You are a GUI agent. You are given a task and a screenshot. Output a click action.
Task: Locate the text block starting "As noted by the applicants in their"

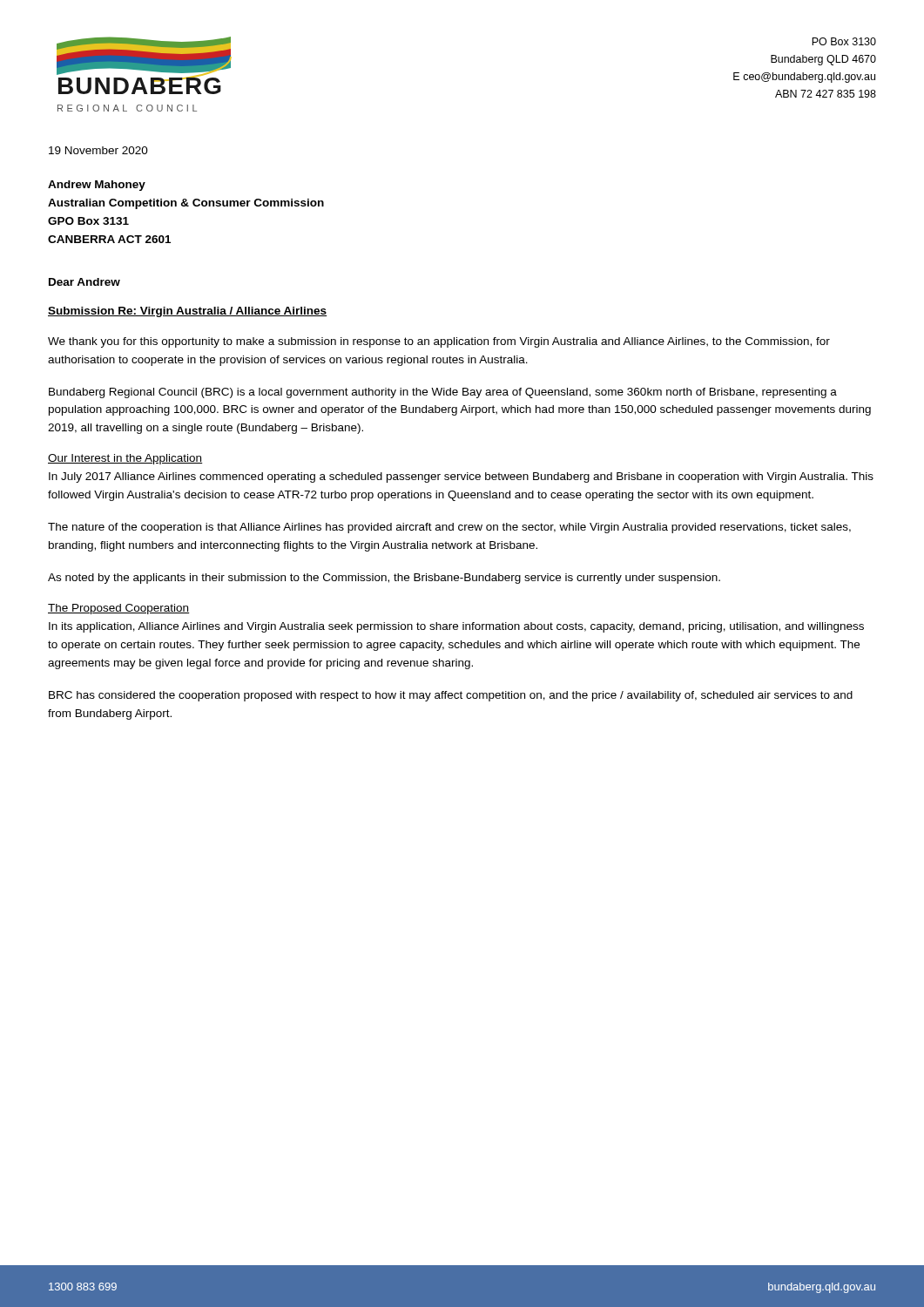pyautogui.click(x=384, y=577)
